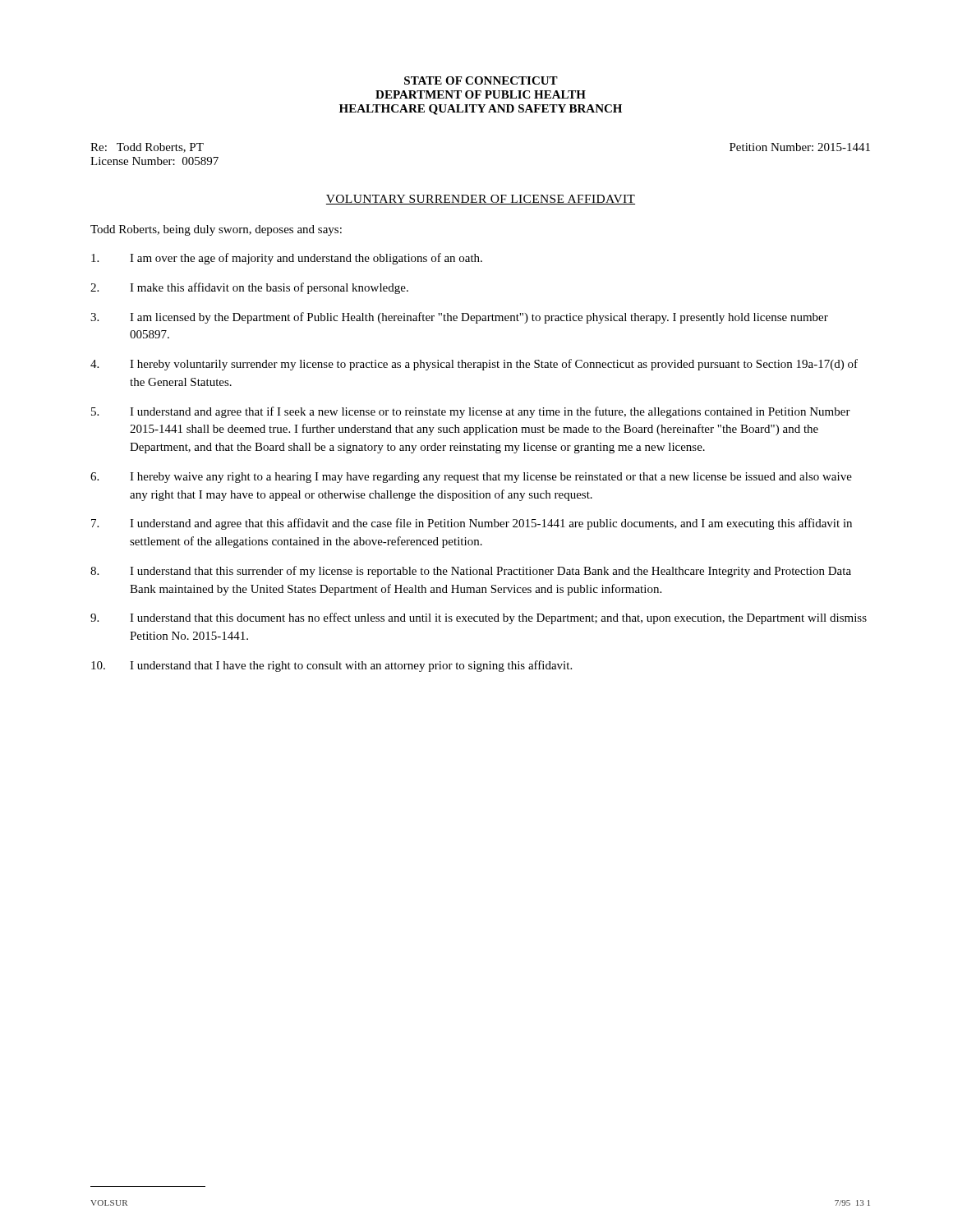953x1232 pixels.
Task: Locate the block of text that opens with "2. I make this affidavit on the"
Action: (x=249, y=288)
